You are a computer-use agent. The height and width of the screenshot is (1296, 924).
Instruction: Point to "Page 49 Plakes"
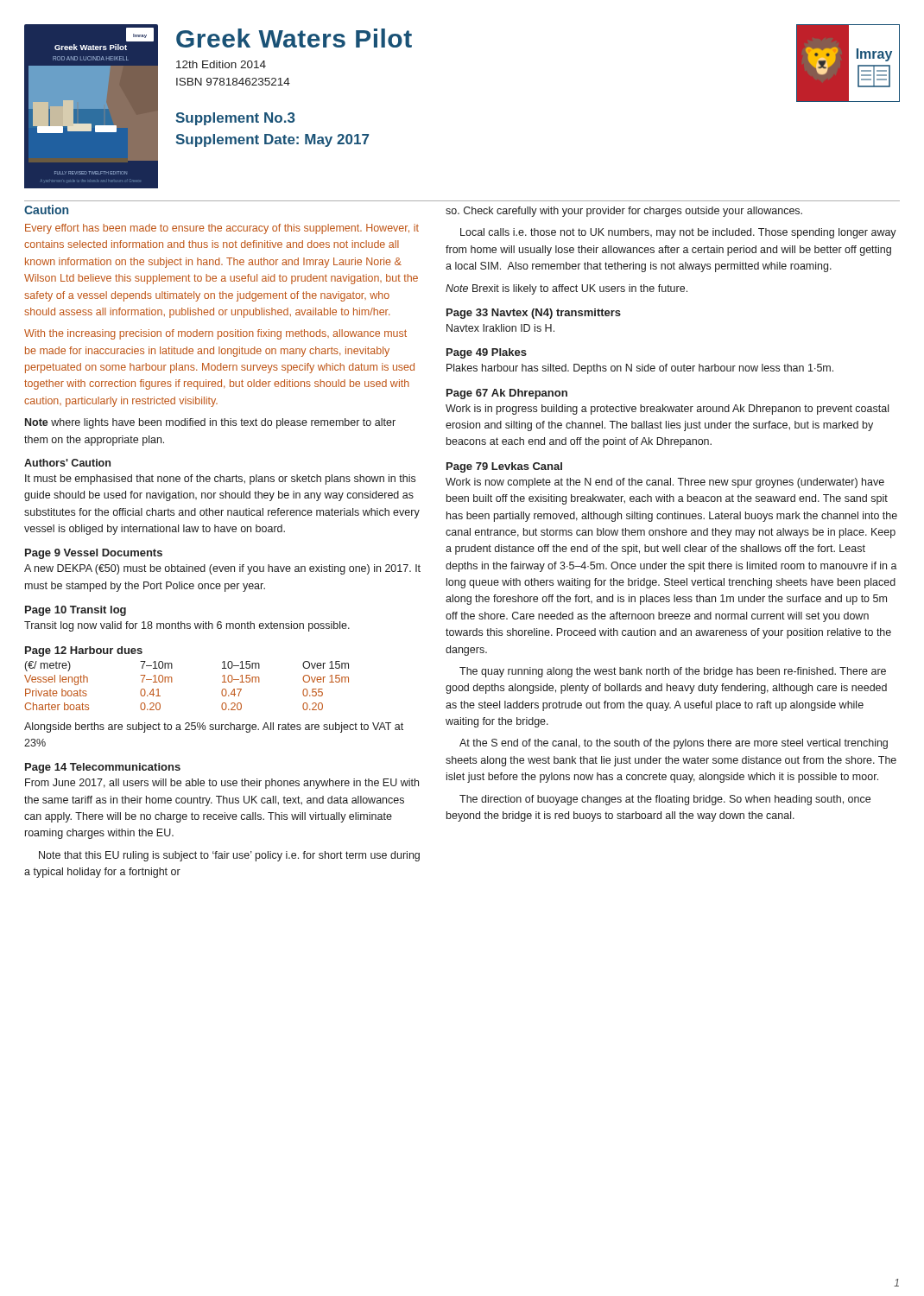coord(486,352)
